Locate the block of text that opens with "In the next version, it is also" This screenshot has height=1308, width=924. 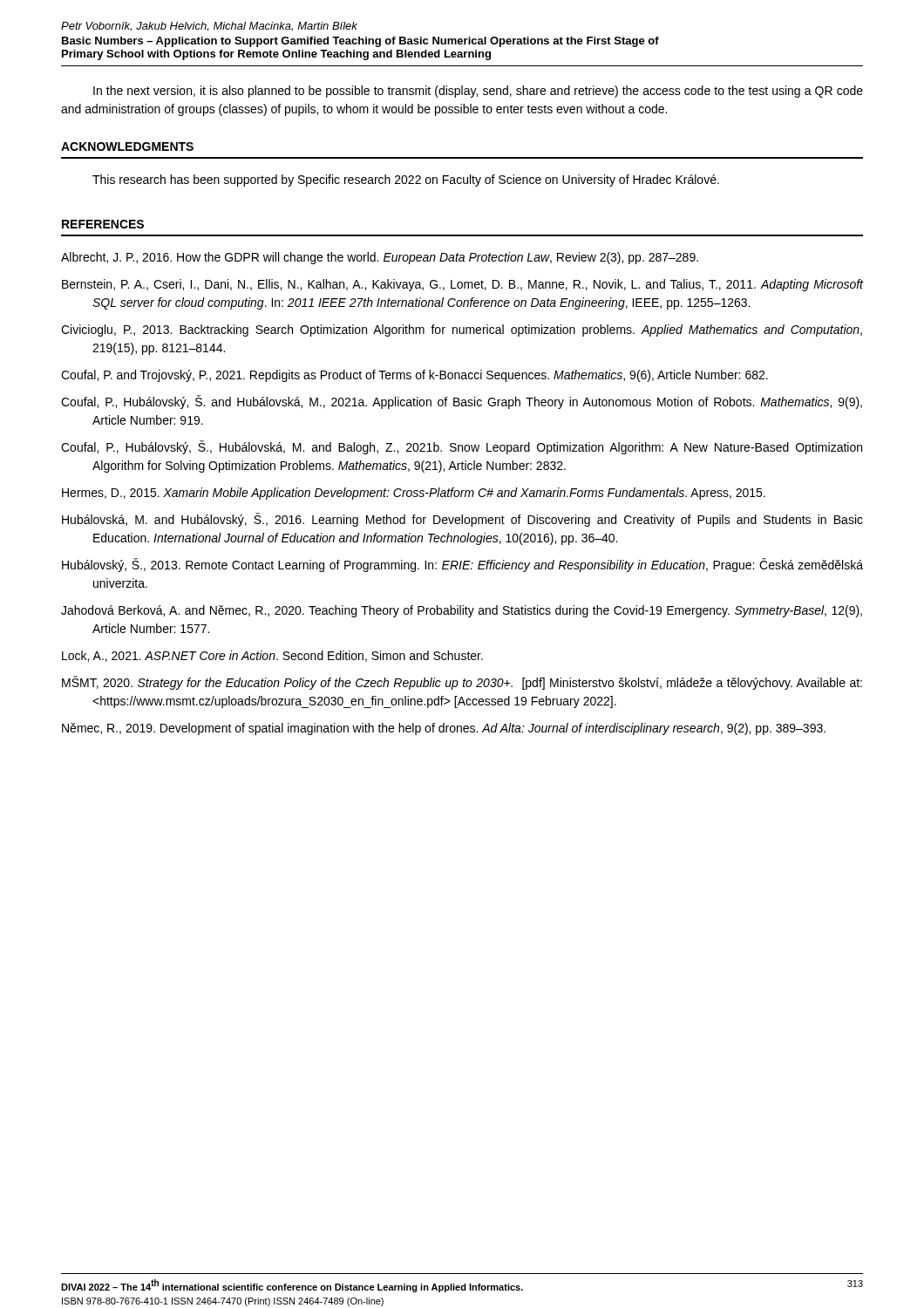tap(462, 100)
